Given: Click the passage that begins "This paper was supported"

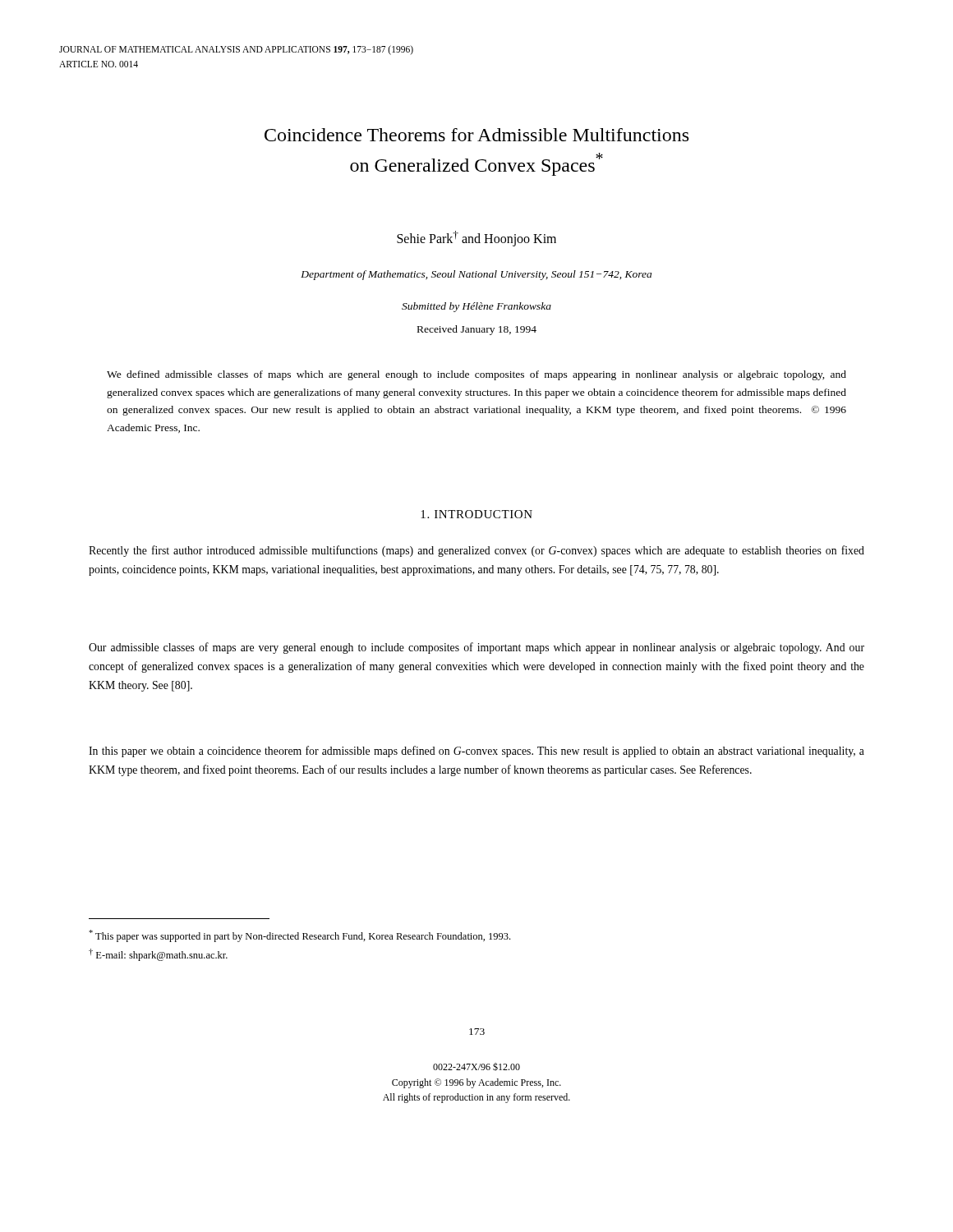Looking at the screenshot, I should [x=300, y=944].
